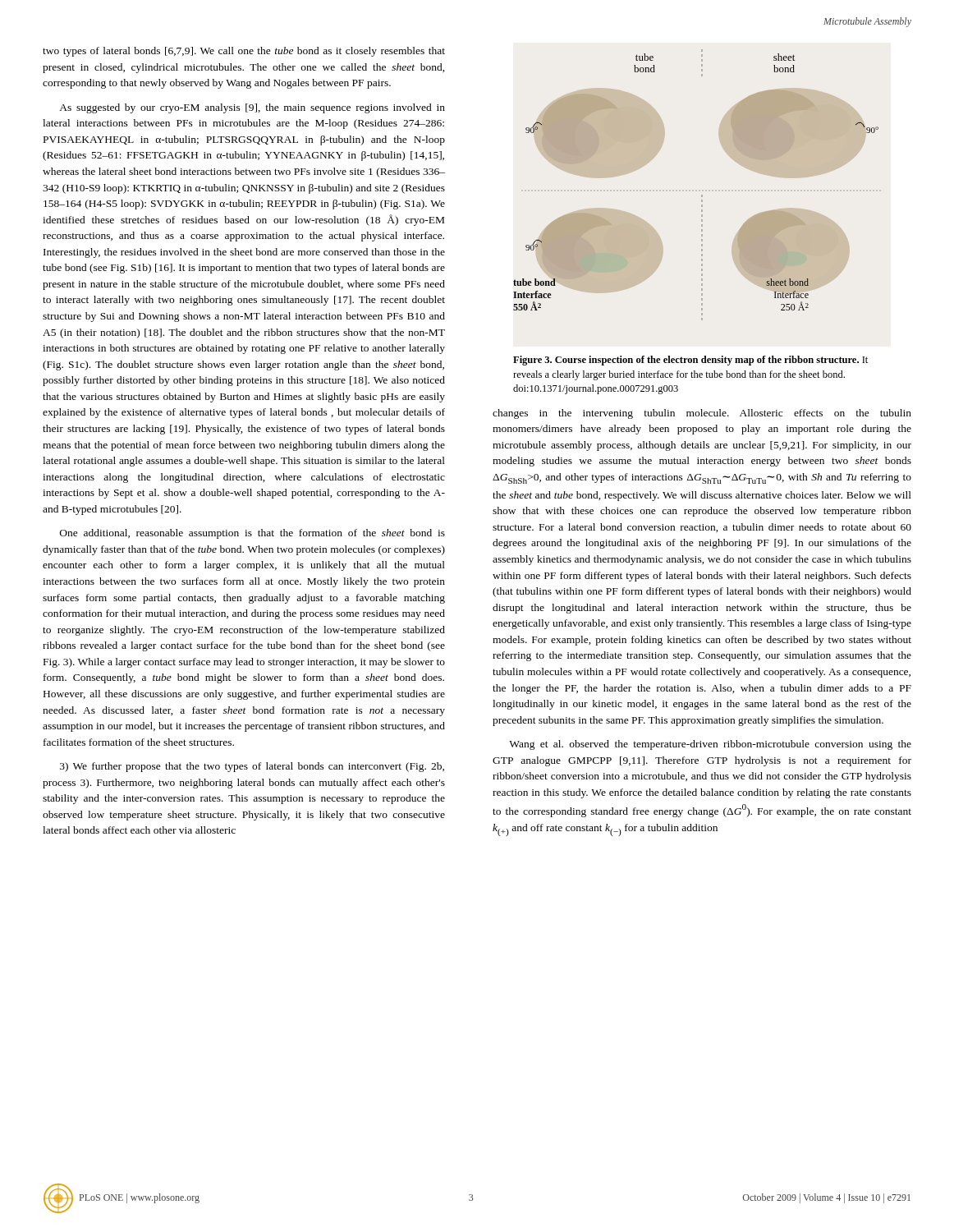Locate the text block with the text "changes in the intervening tubulin"
The width and height of the screenshot is (954, 1232).
pos(702,621)
